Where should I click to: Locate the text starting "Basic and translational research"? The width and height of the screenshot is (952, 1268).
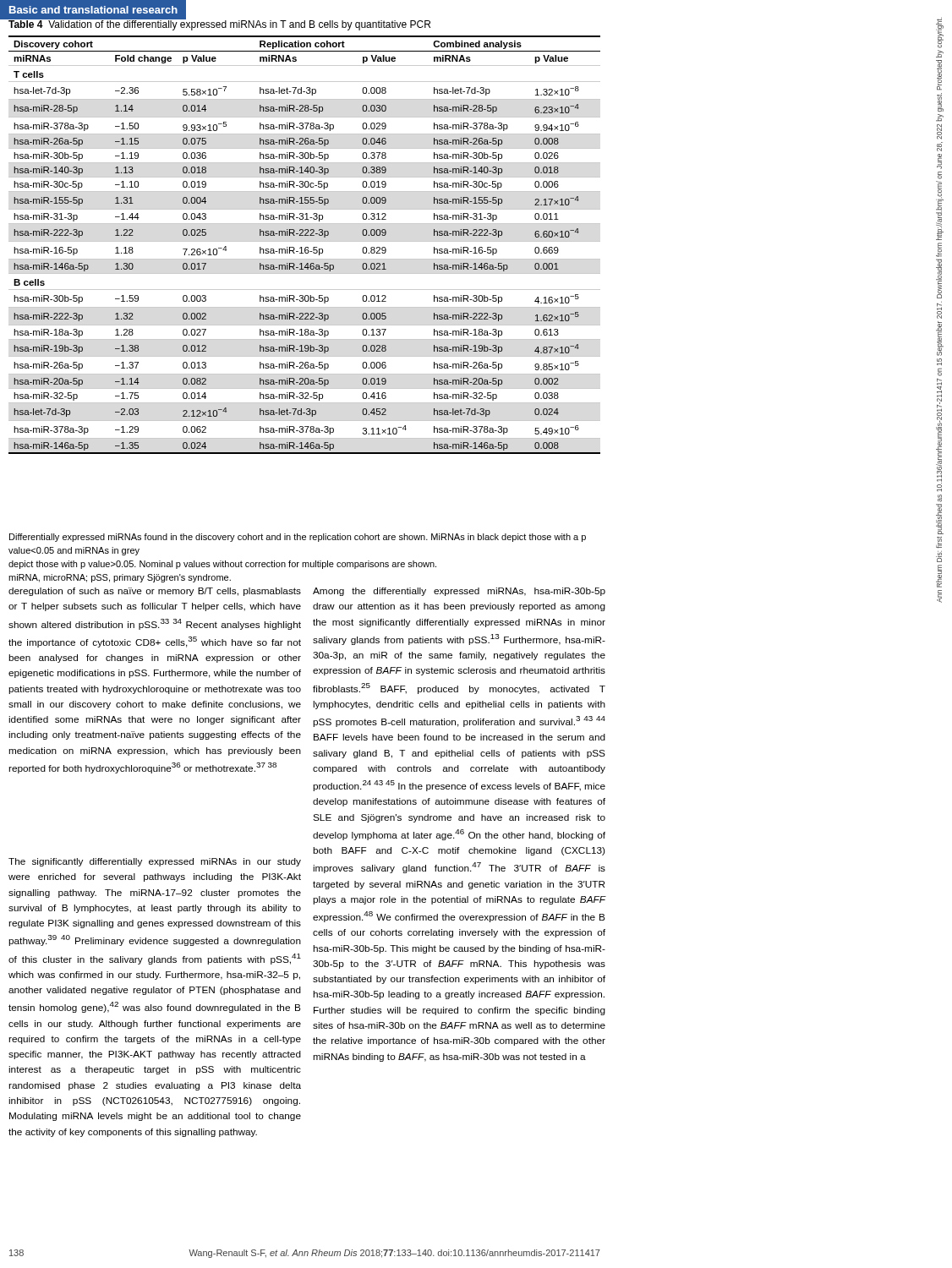pyautogui.click(x=93, y=10)
